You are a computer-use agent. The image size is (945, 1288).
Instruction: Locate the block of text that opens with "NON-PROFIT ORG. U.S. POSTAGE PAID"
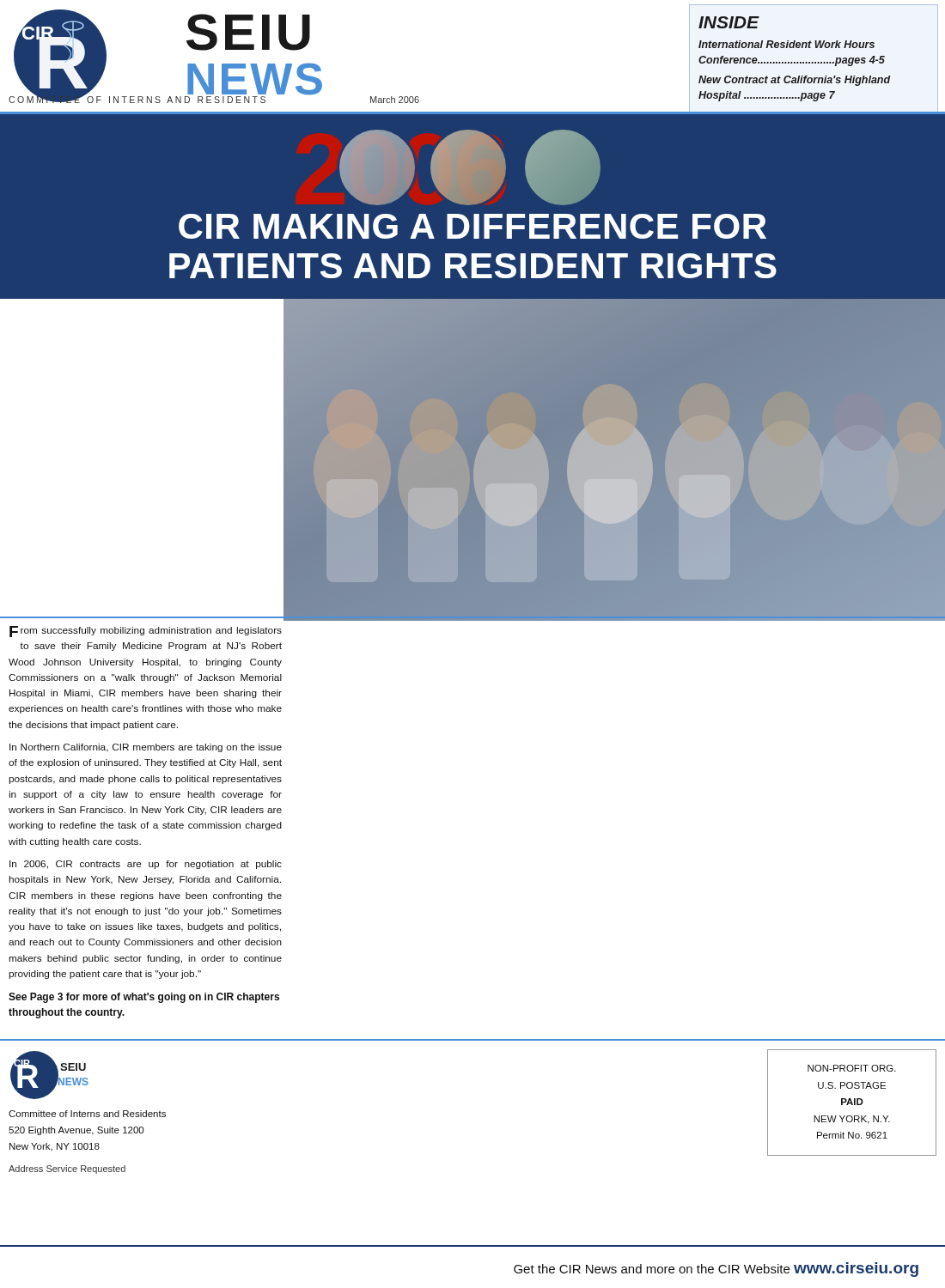tap(852, 1102)
